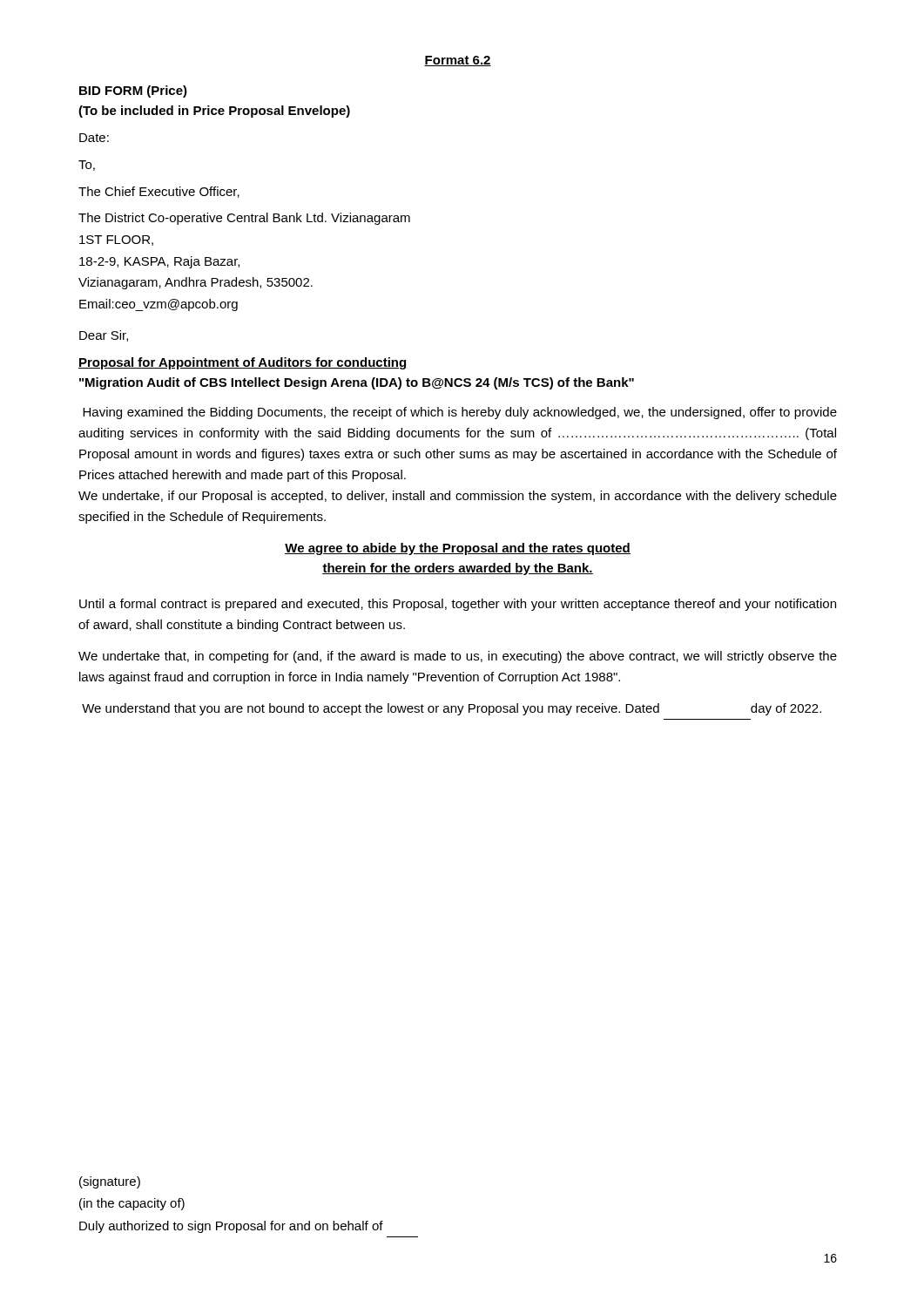Click on the block starting "The District Co-operative Central"
The height and width of the screenshot is (1307, 924).
tap(245, 261)
